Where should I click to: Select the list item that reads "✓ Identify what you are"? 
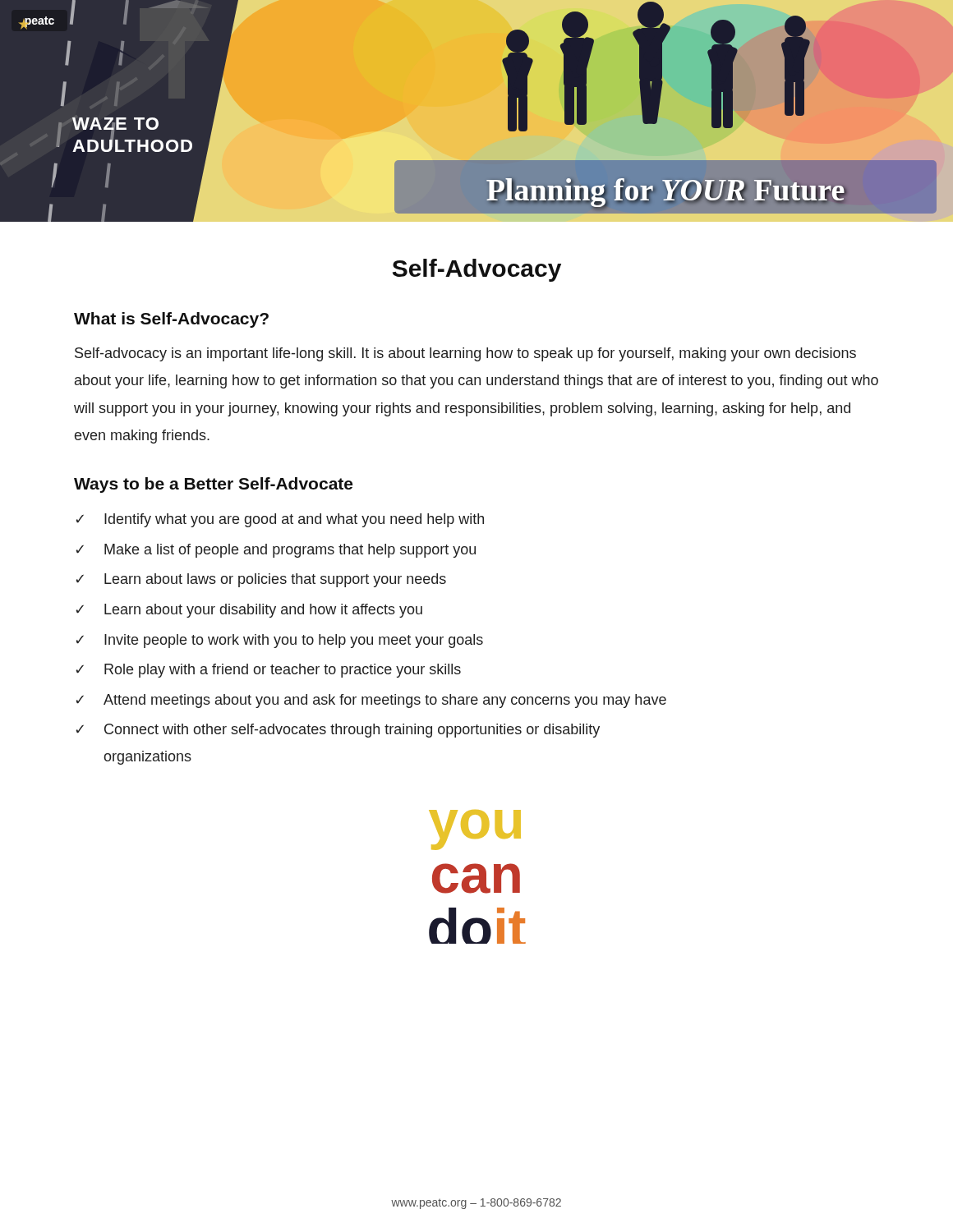coord(279,520)
